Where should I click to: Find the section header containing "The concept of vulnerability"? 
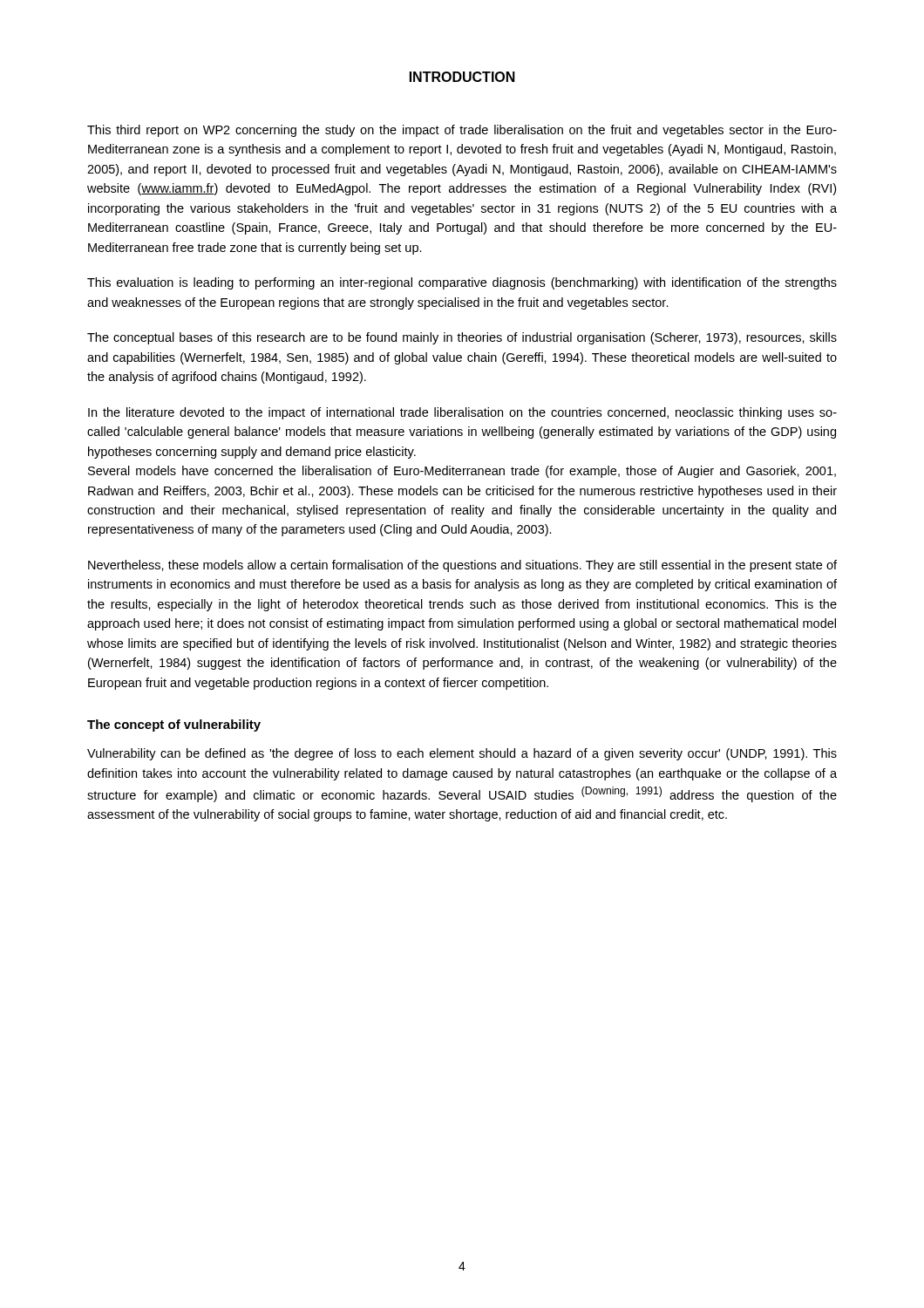click(x=174, y=724)
